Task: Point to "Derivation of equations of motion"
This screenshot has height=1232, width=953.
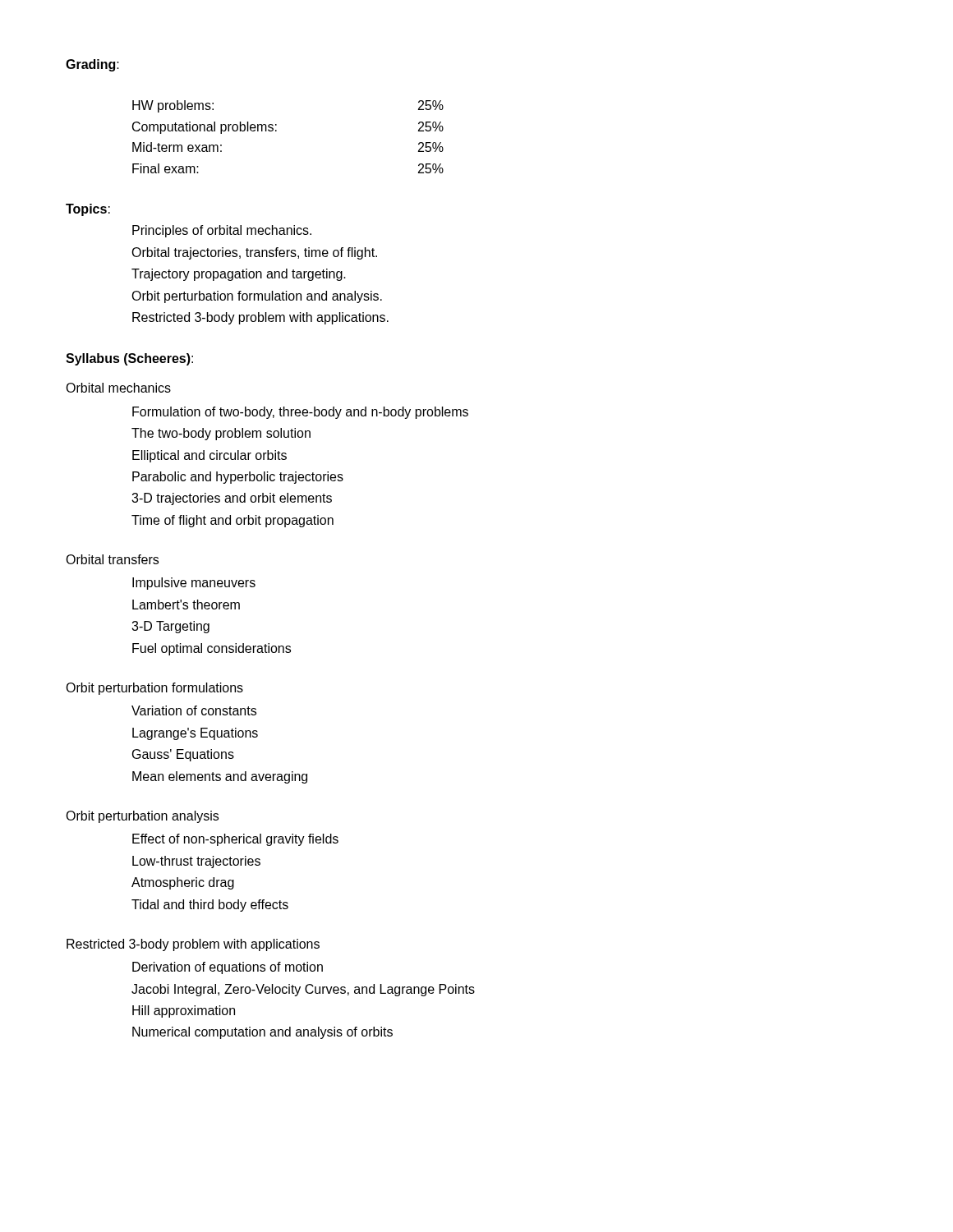Action: point(228,967)
